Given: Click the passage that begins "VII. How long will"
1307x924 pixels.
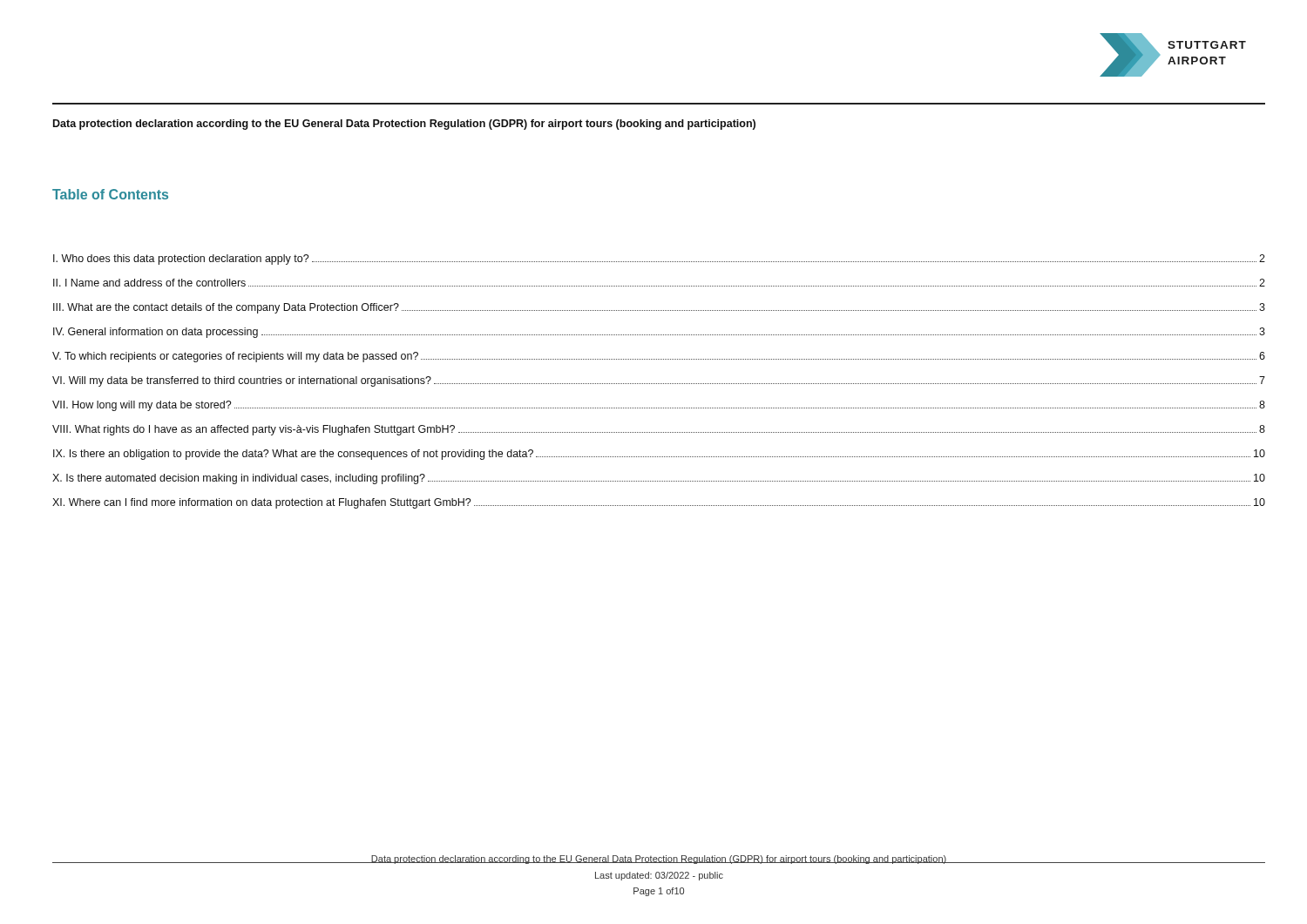Looking at the screenshot, I should point(659,405).
